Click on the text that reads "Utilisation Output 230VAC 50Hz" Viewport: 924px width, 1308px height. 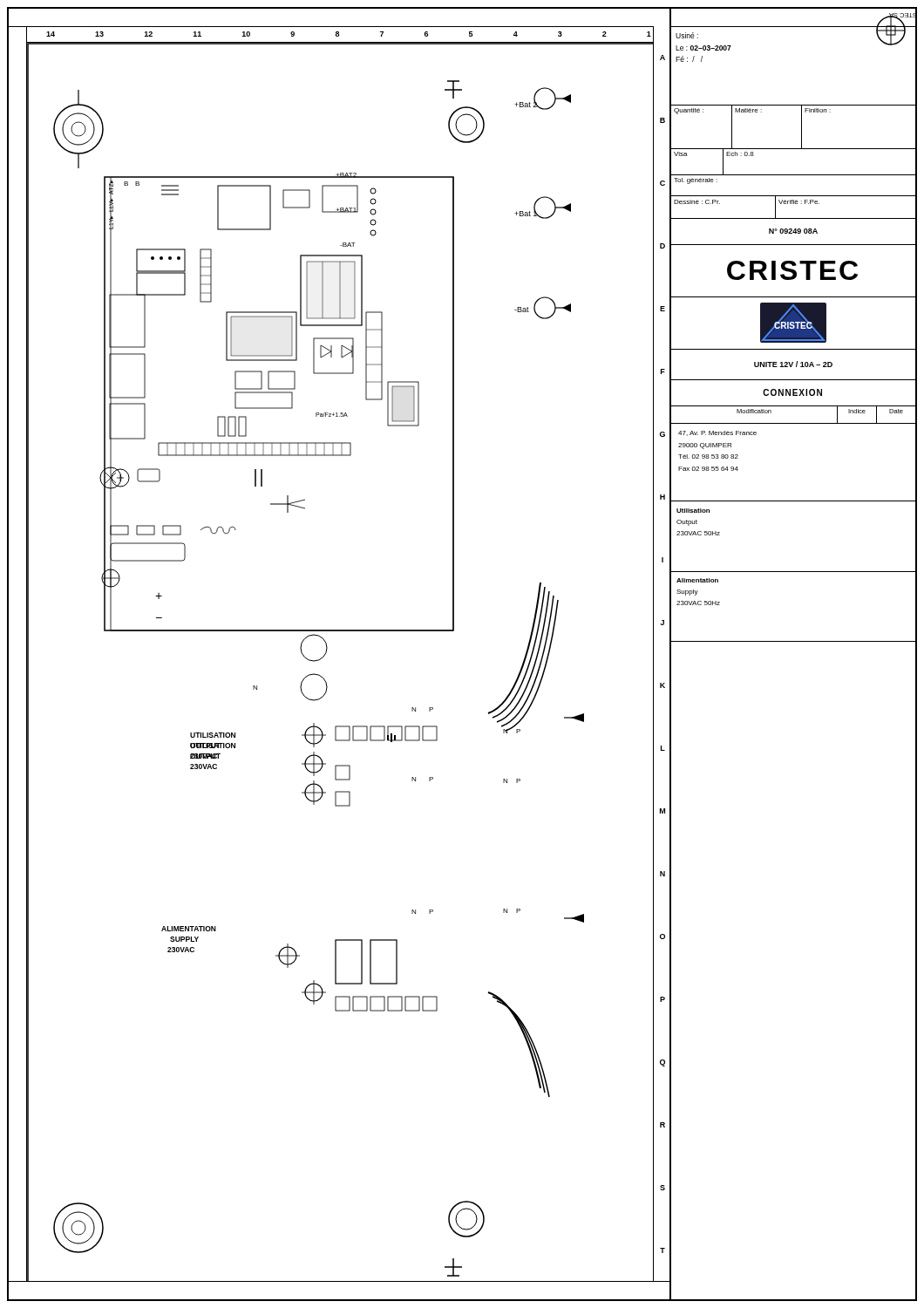698,522
